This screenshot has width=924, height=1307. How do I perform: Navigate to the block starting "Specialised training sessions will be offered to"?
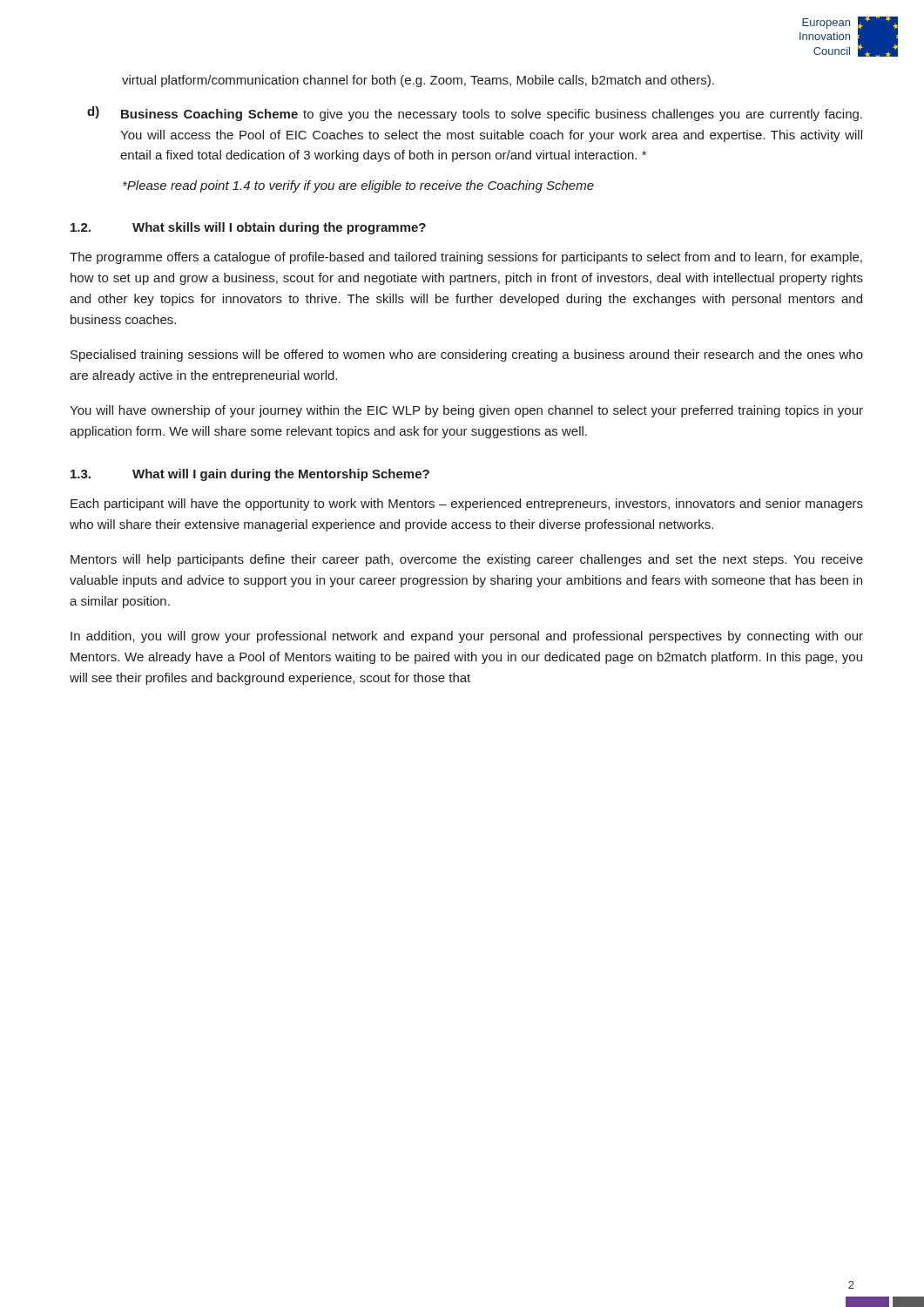point(466,365)
